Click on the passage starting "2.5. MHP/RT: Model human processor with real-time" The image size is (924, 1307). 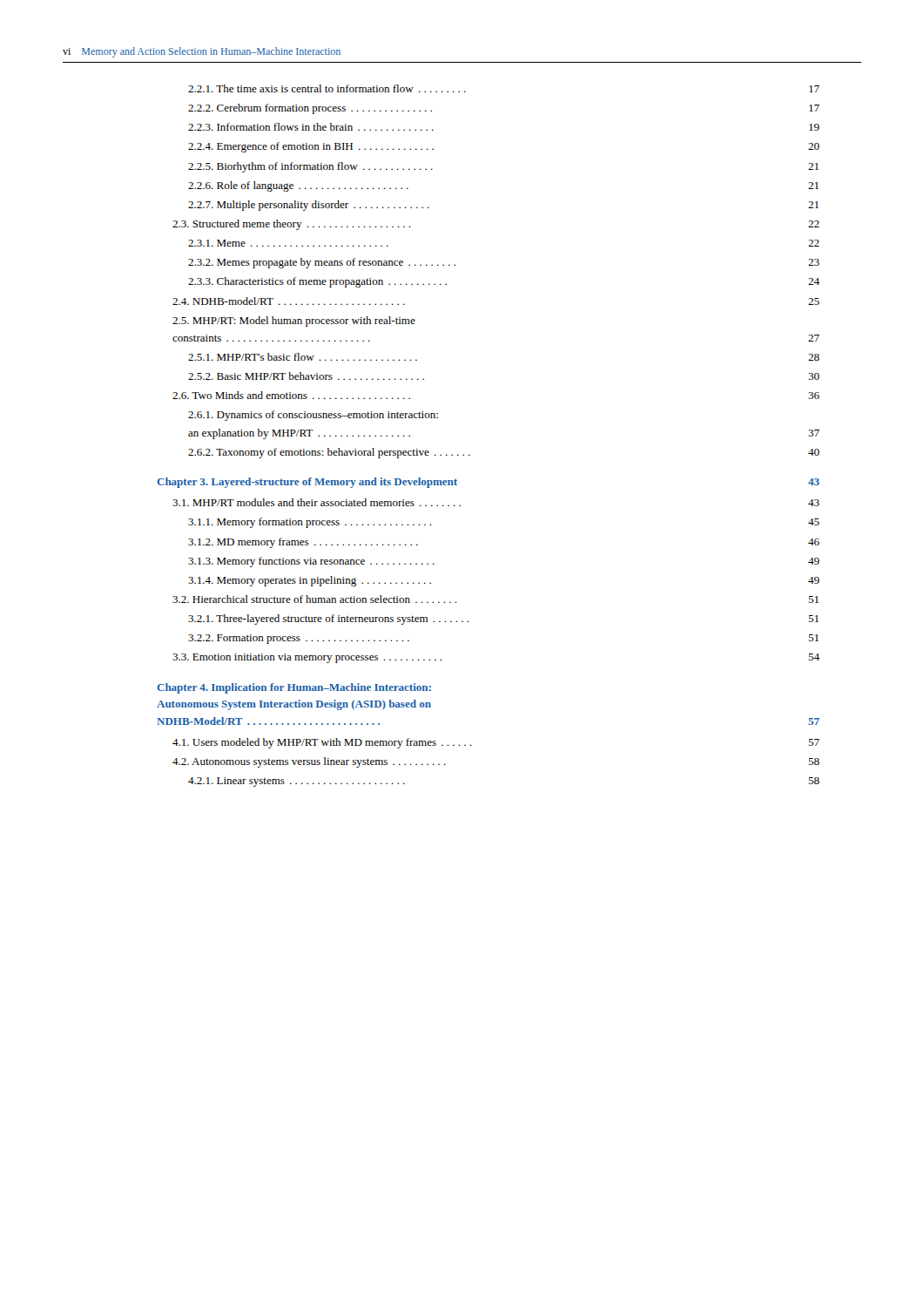pyautogui.click(x=294, y=322)
